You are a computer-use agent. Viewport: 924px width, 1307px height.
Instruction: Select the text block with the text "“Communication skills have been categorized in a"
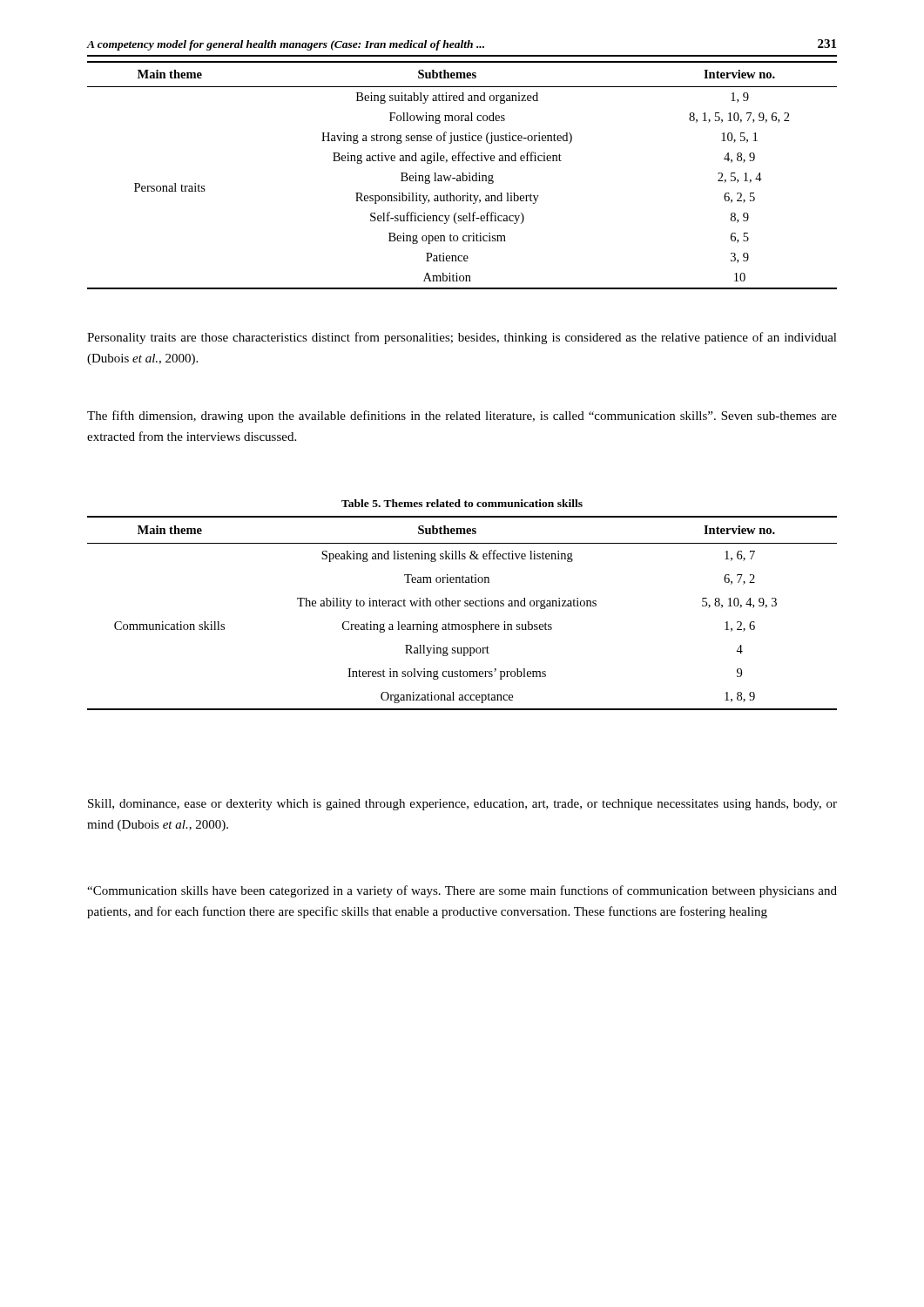coord(462,901)
